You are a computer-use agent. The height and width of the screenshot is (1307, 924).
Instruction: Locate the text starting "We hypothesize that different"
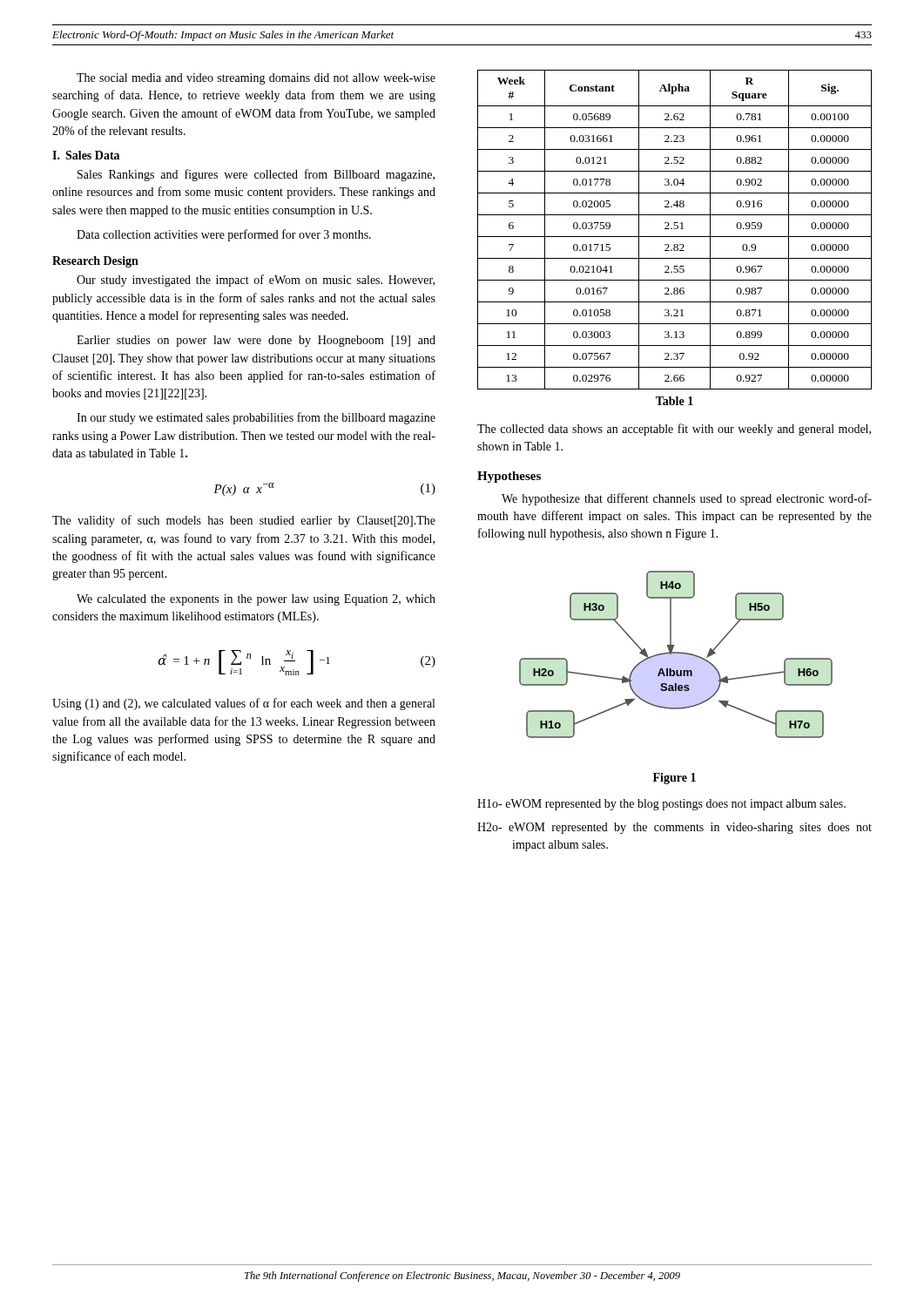[674, 517]
